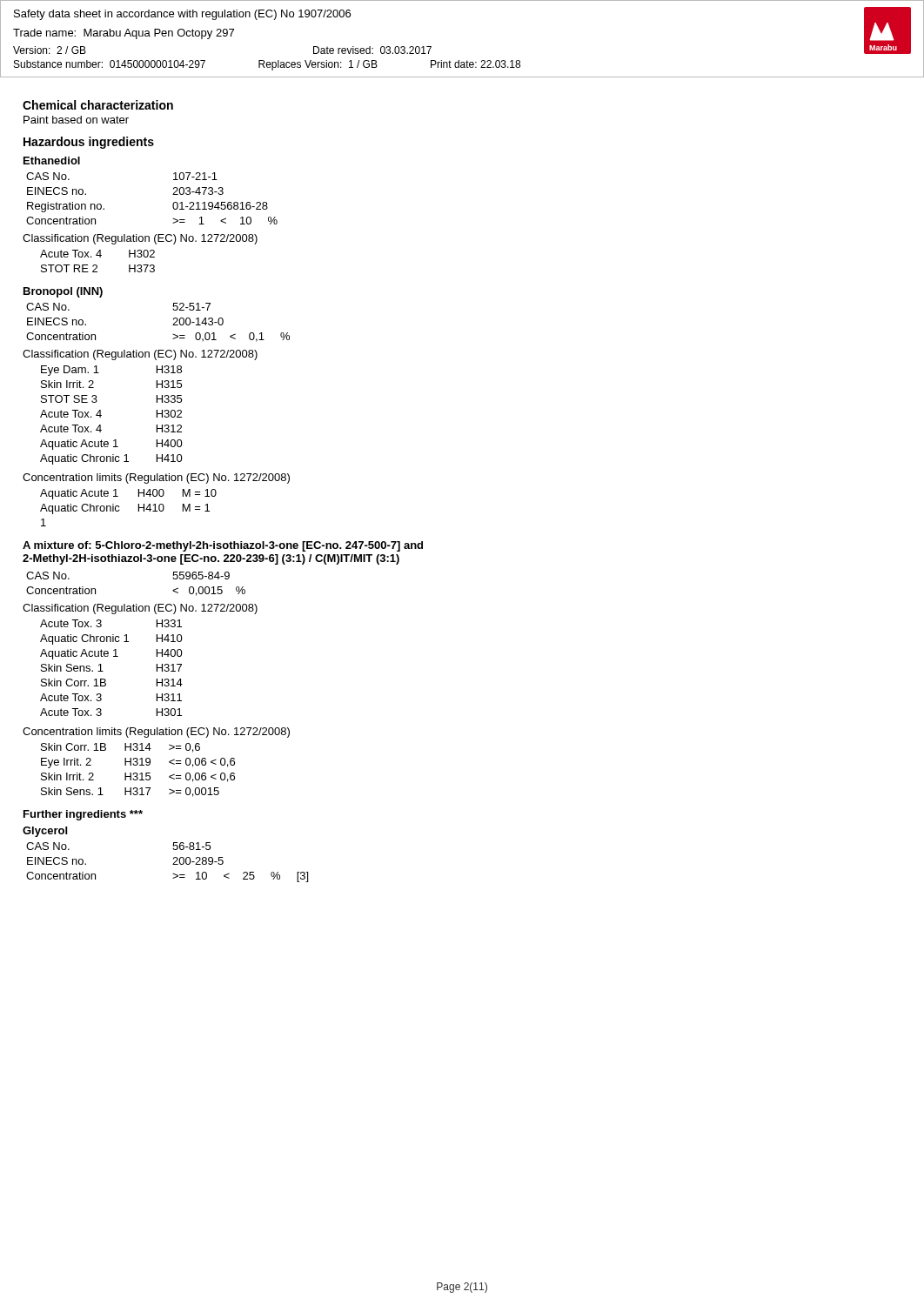Viewport: 924px width, 1305px height.
Task: Click on the table containing "STOT RE 2"
Action: tap(471, 261)
